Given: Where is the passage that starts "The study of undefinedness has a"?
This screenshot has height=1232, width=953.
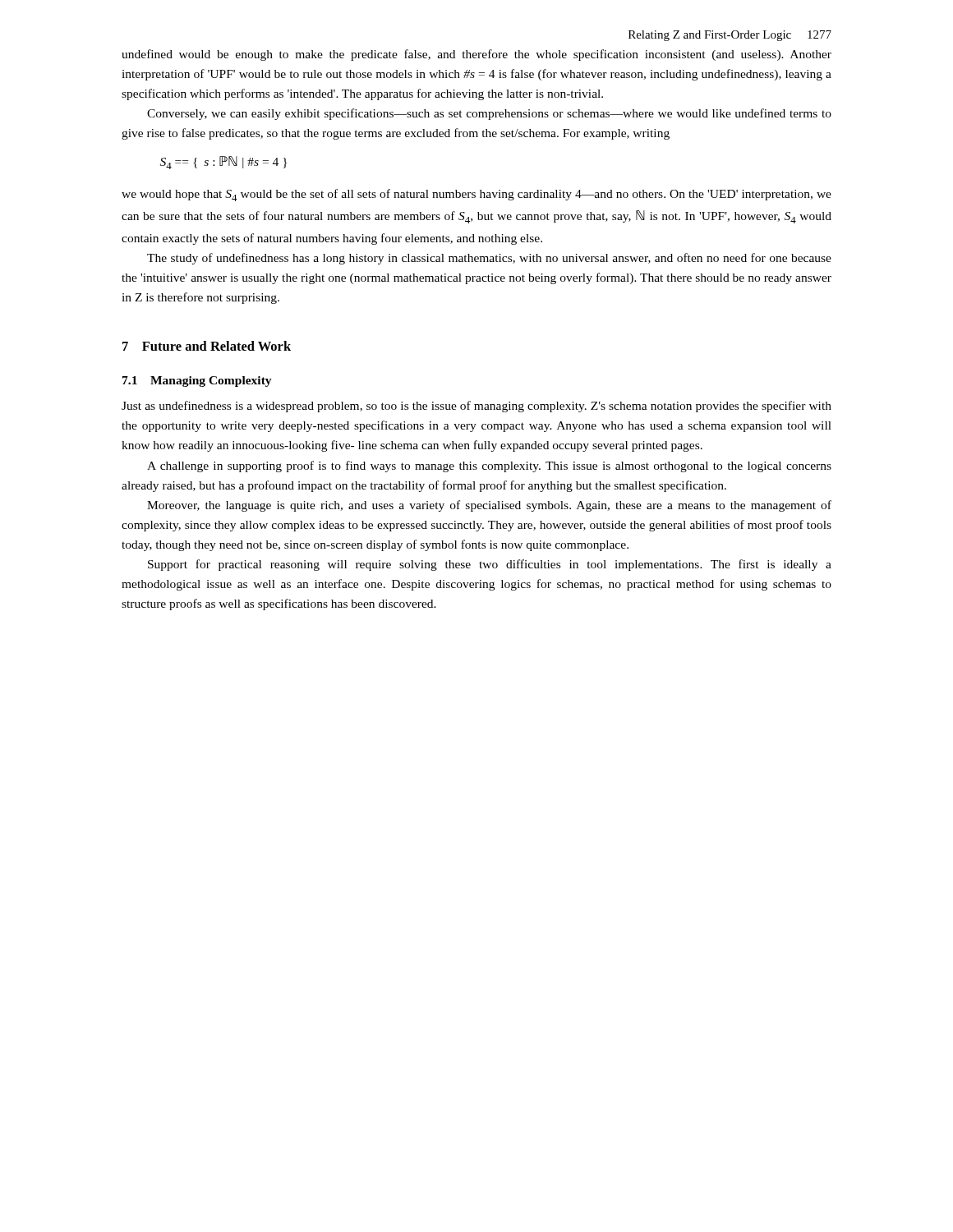Looking at the screenshot, I should click(x=476, y=278).
